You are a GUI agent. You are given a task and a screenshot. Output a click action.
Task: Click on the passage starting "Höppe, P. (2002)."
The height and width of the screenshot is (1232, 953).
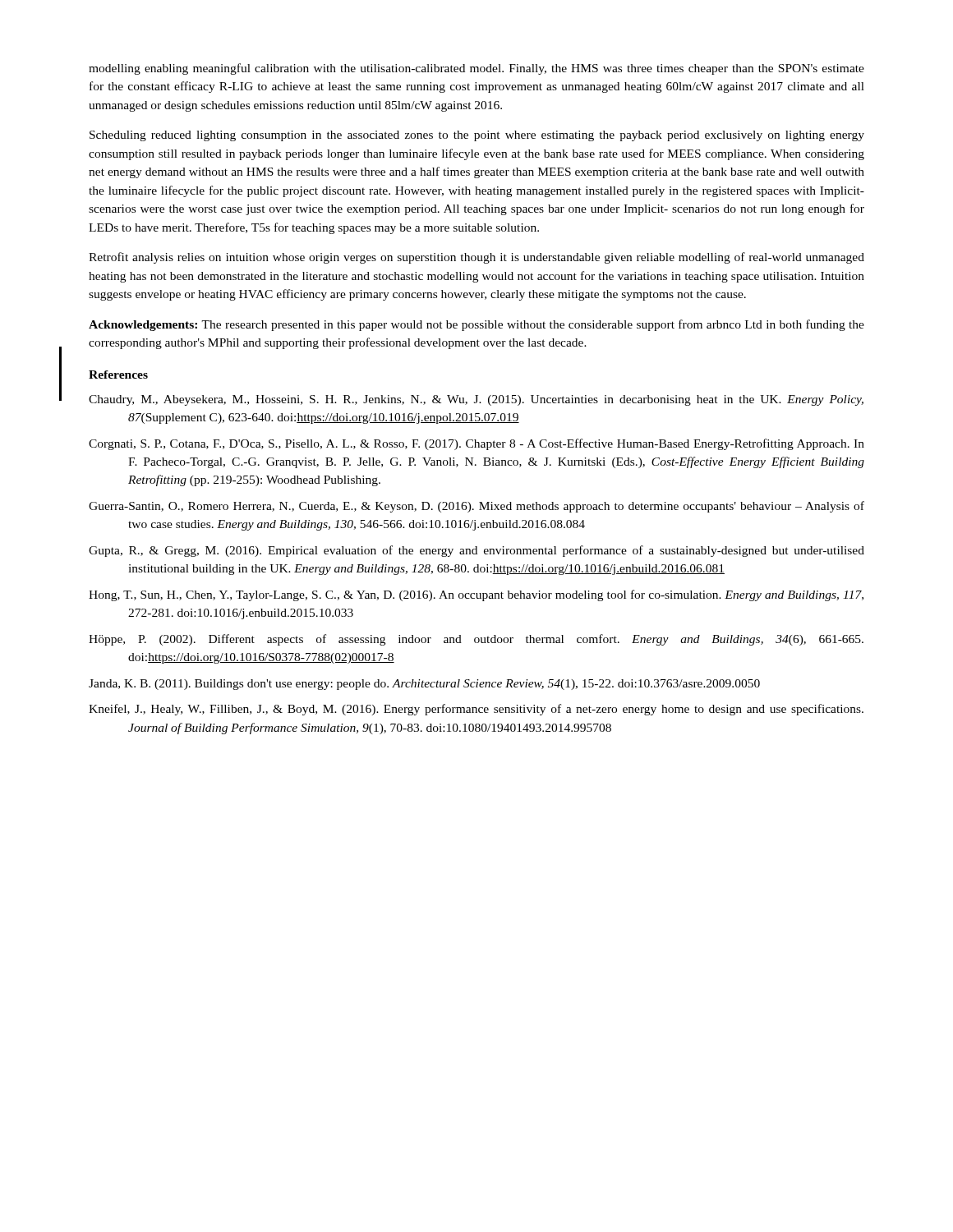coord(476,648)
